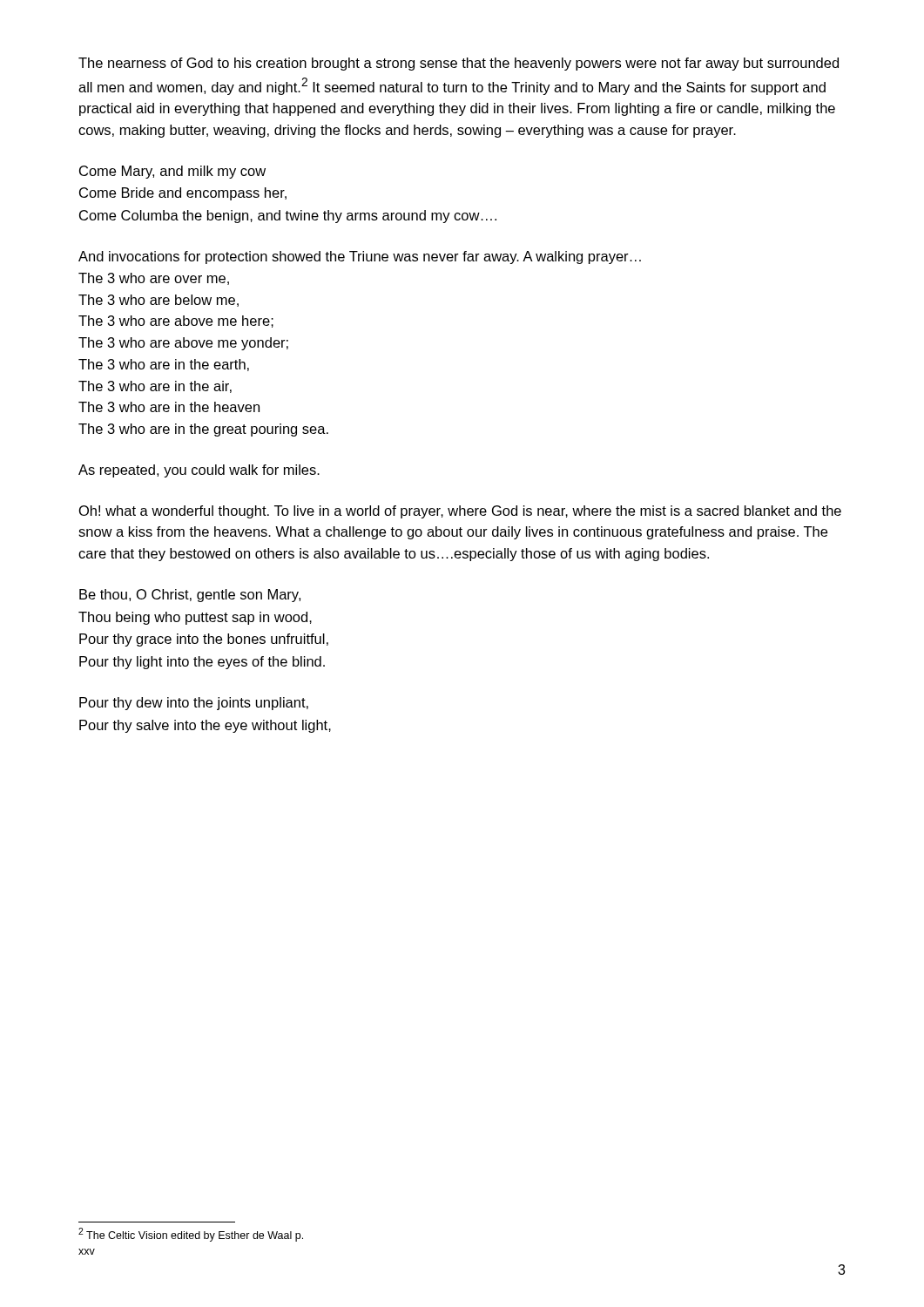Select the footnote with the text "2 The Celtic"

click(x=191, y=1242)
